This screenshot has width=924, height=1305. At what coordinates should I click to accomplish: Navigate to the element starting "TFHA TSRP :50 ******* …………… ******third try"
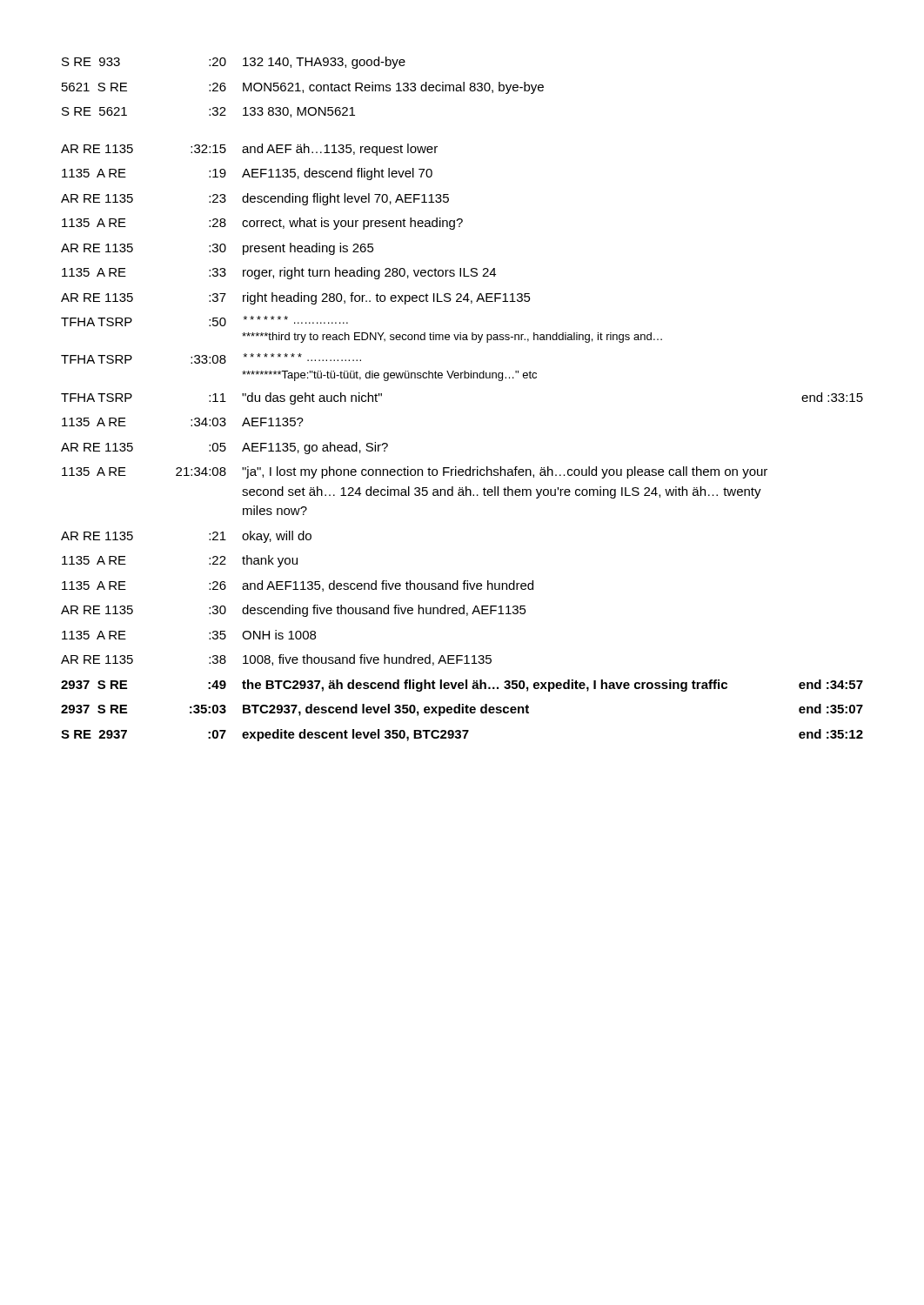[423, 329]
